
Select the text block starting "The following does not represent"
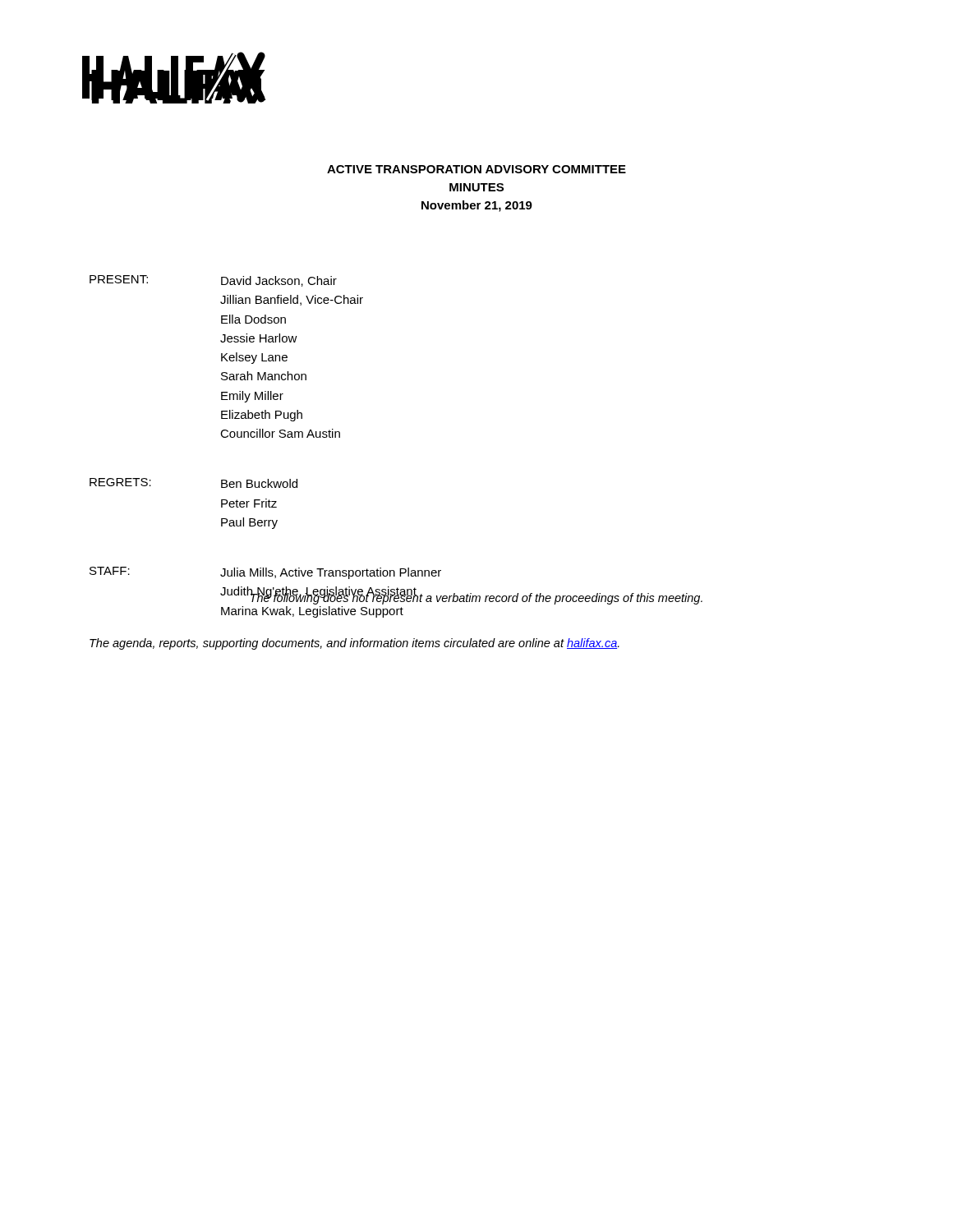click(476, 598)
